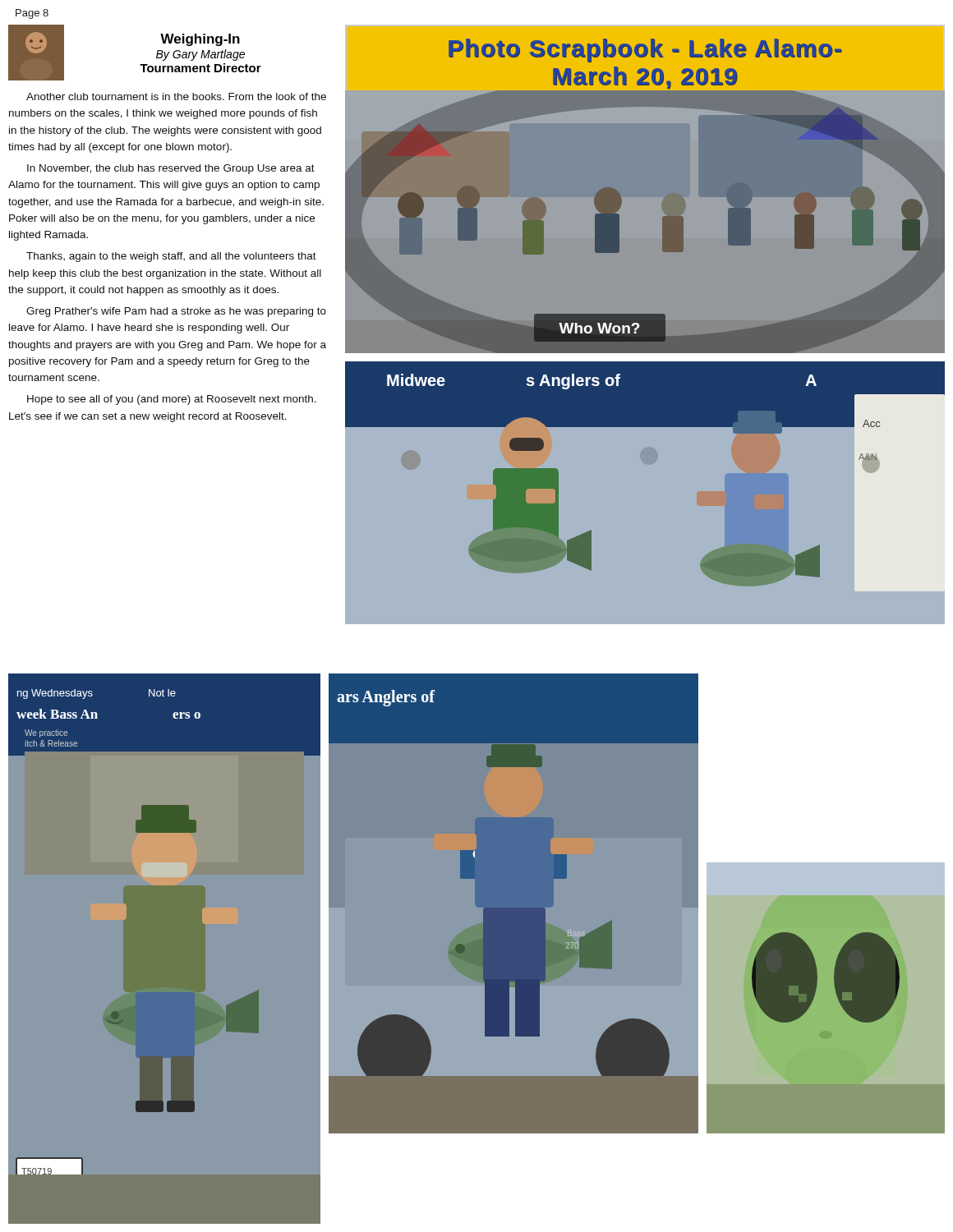Select the title

point(645,62)
